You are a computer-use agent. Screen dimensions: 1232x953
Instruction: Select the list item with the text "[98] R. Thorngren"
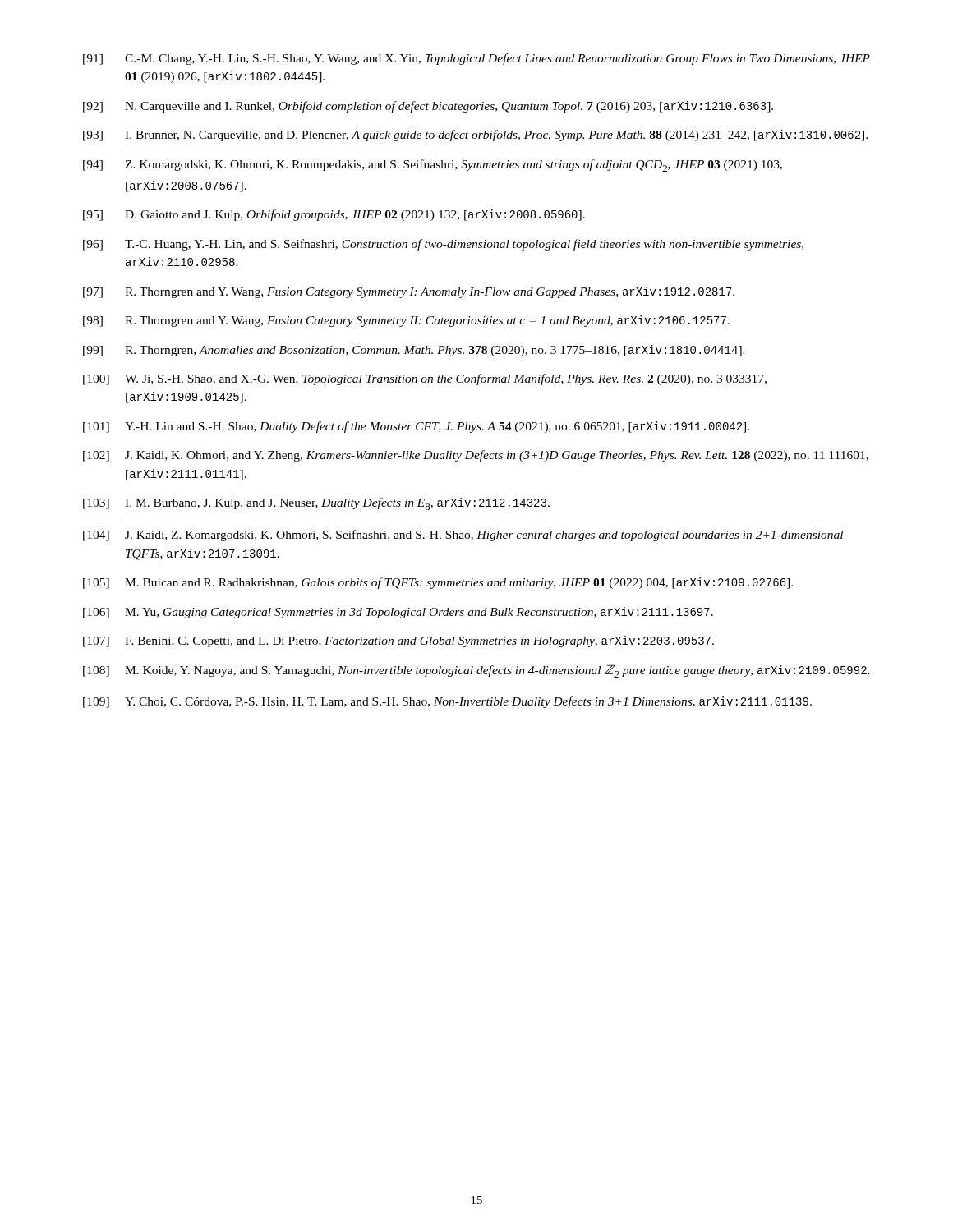(x=476, y=321)
